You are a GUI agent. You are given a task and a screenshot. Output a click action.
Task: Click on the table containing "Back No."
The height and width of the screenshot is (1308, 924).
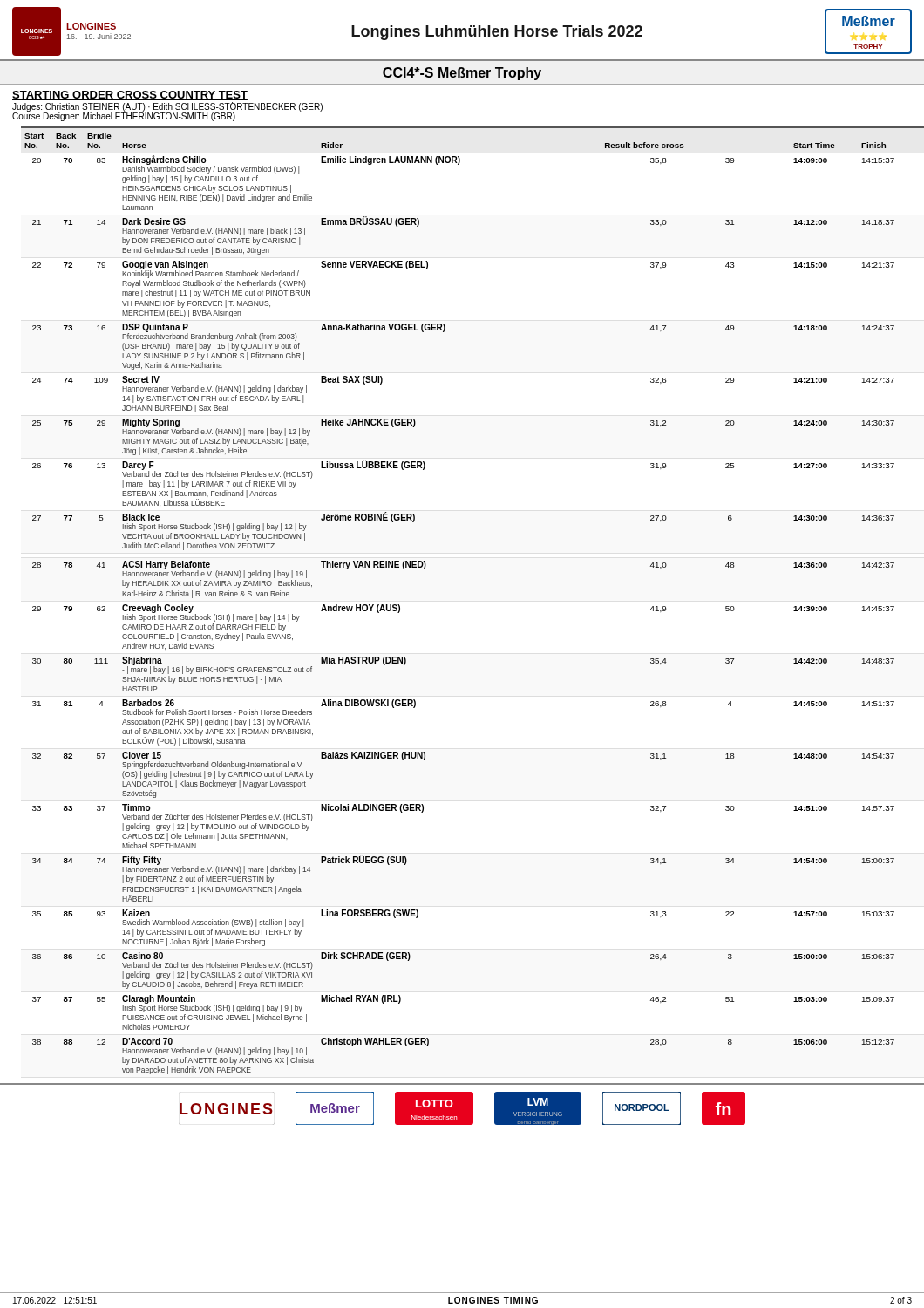point(462,602)
